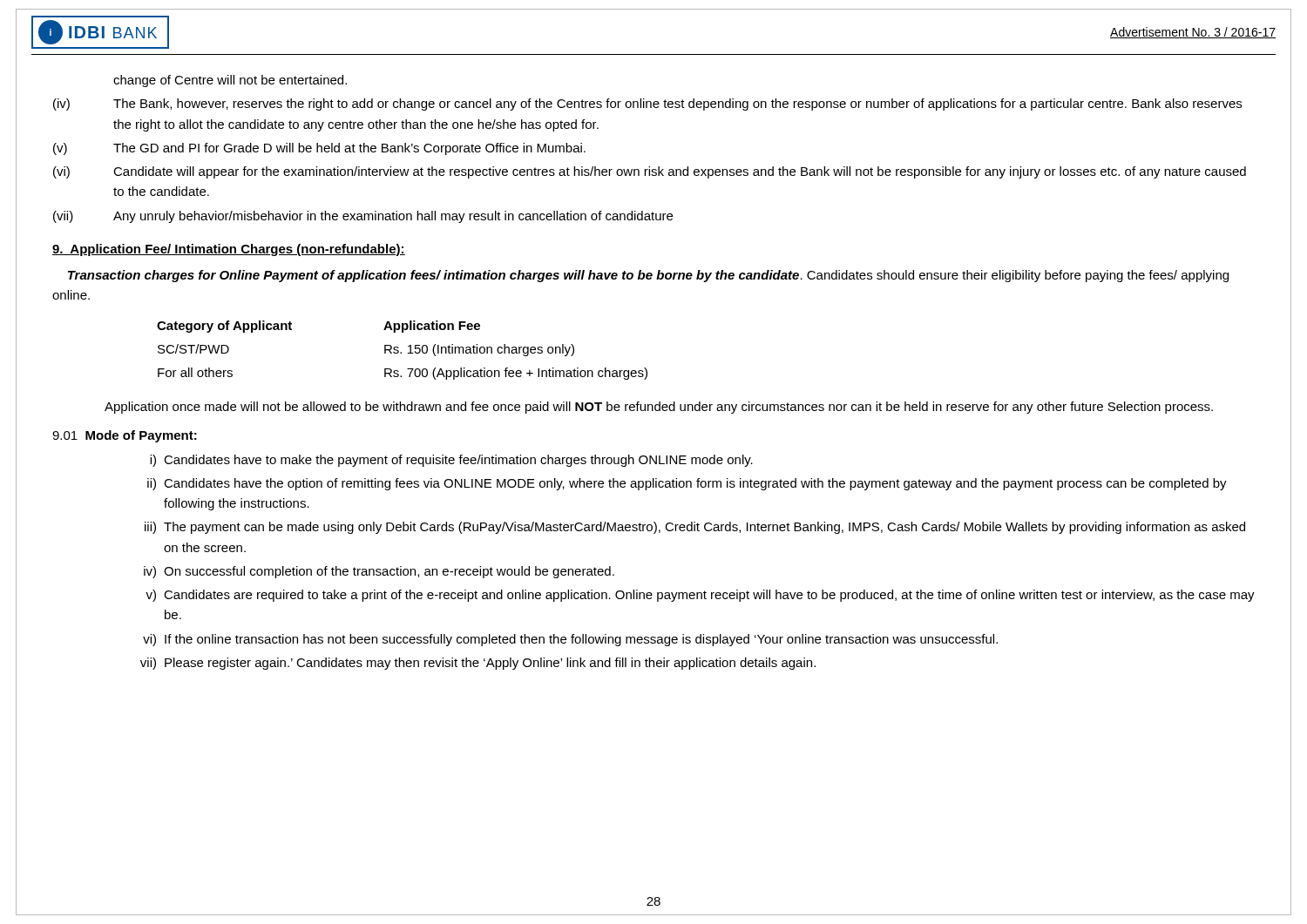
Task: Find the text starting "ii) Candidates have"
Action: tap(688, 493)
